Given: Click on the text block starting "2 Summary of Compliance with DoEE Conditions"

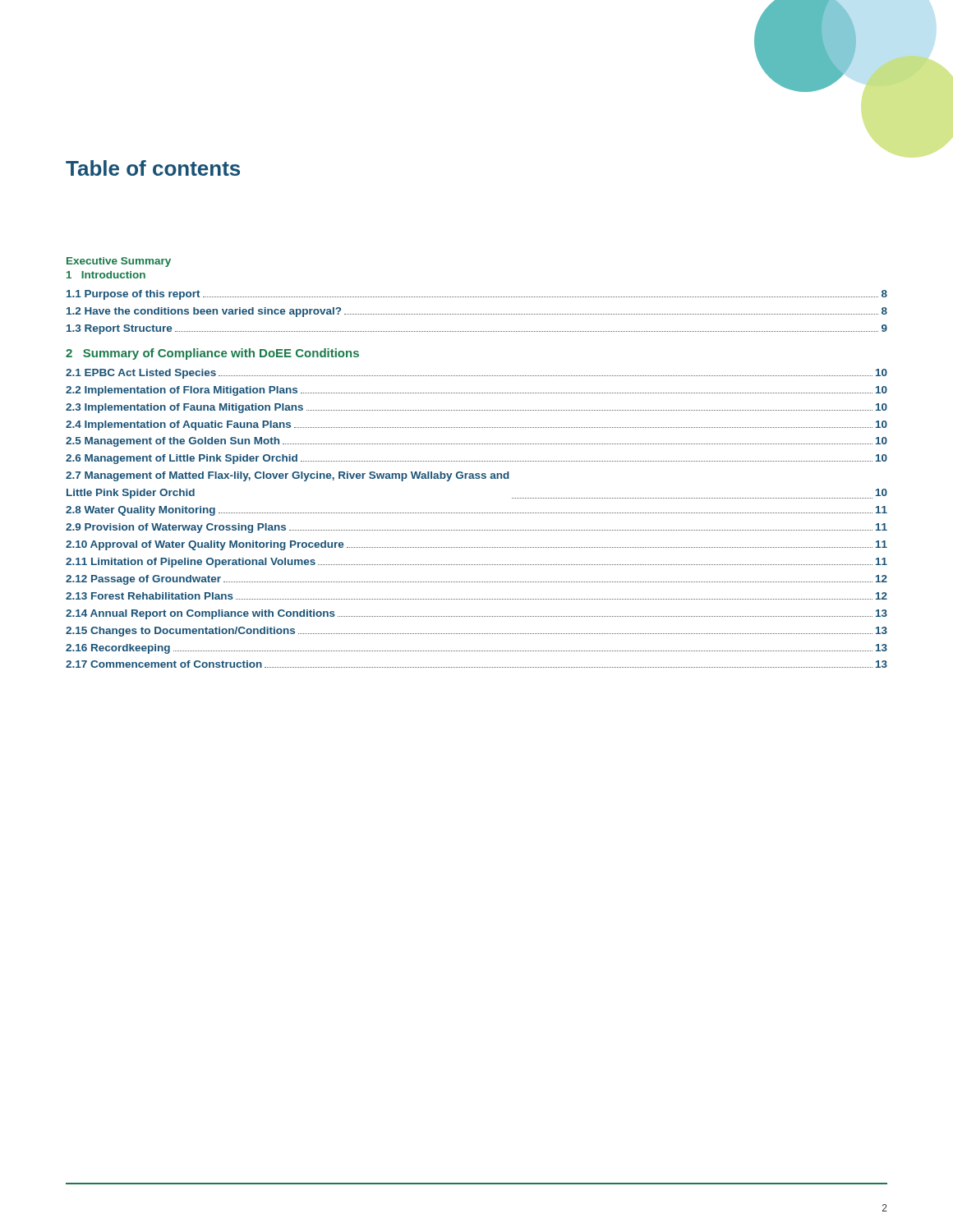Looking at the screenshot, I should pos(213,353).
